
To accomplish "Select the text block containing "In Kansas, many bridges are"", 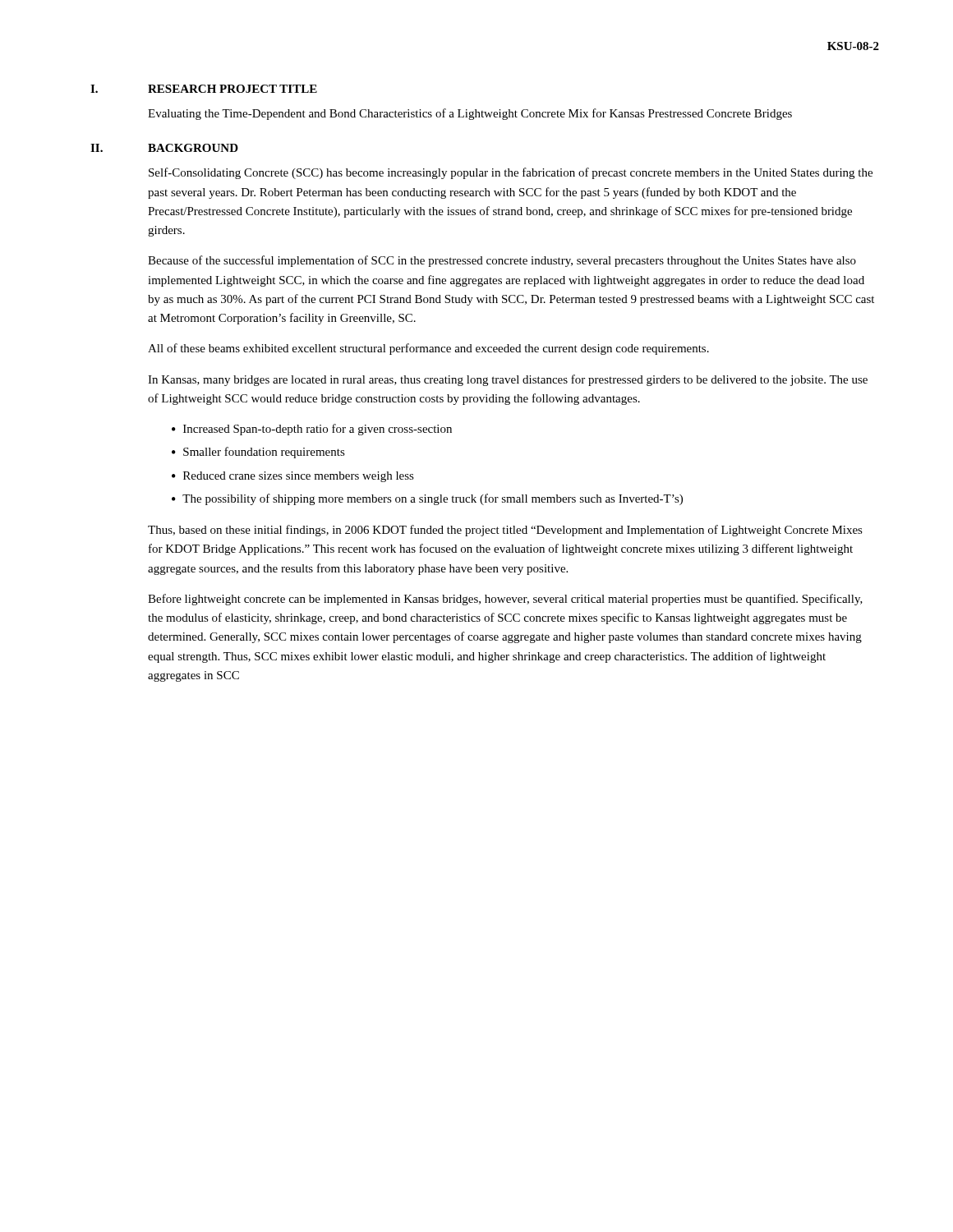I will [513, 389].
